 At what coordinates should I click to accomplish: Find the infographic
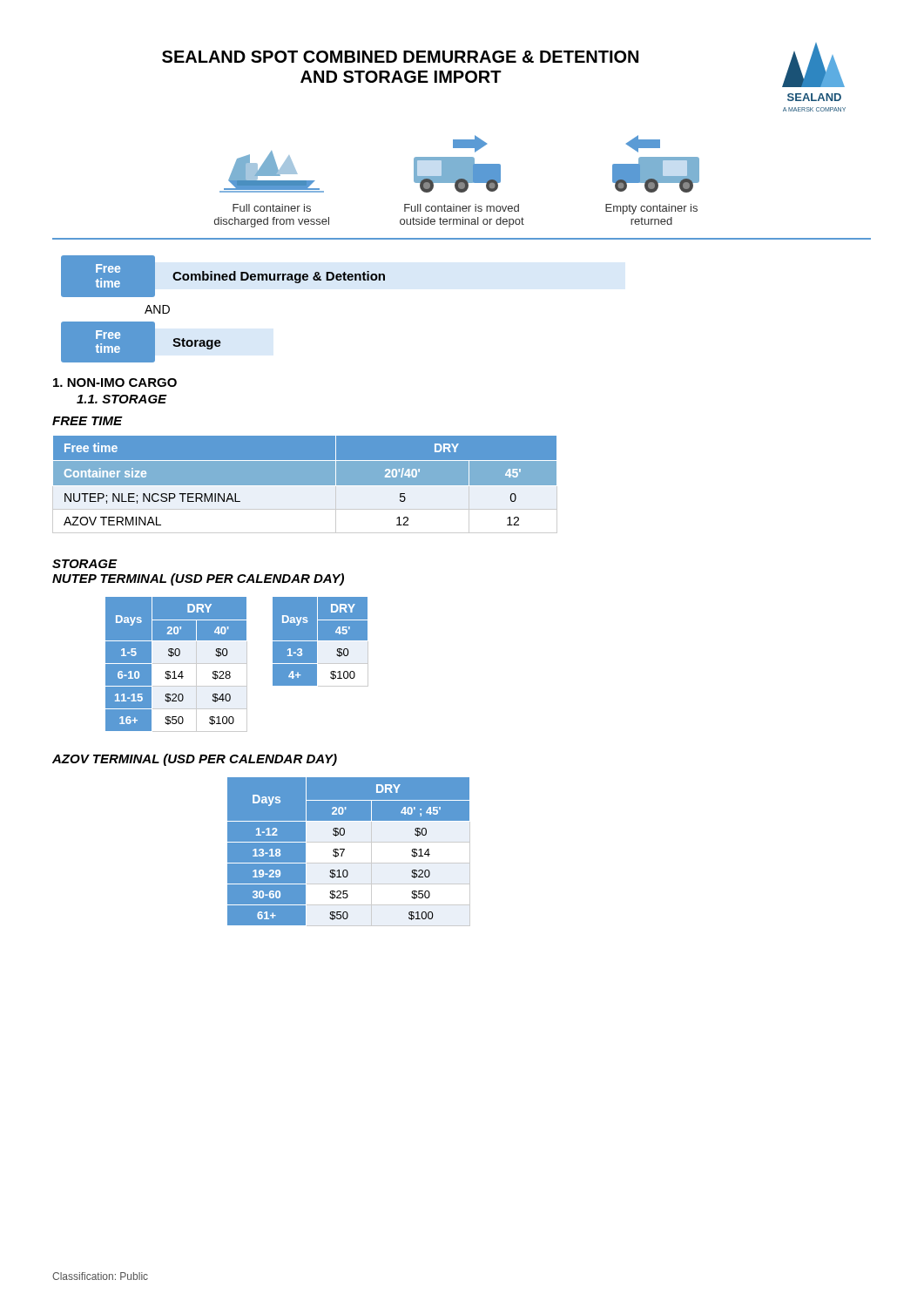pyautogui.click(x=462, y=186)
